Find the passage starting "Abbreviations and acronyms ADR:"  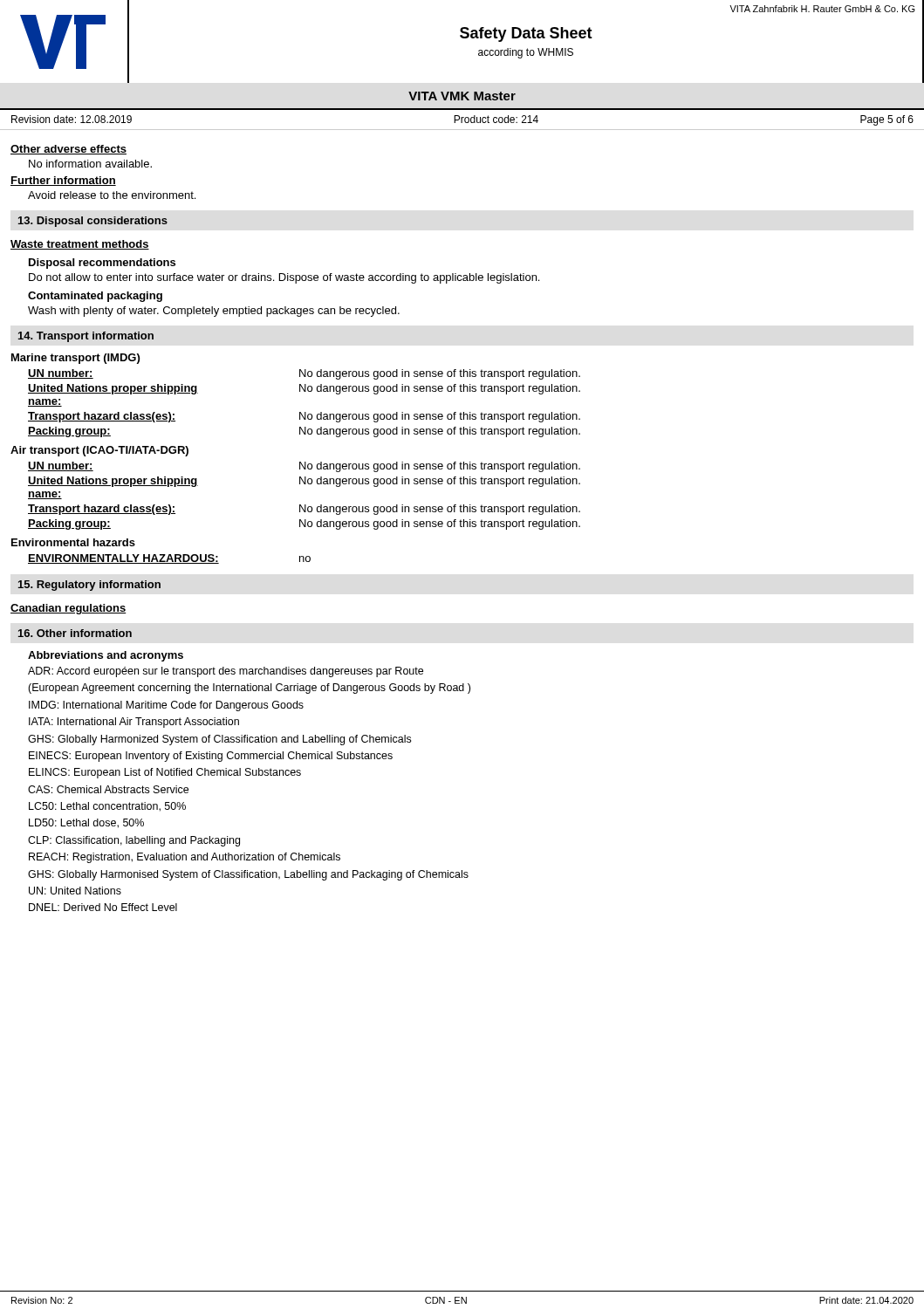(x=106, y=656)
